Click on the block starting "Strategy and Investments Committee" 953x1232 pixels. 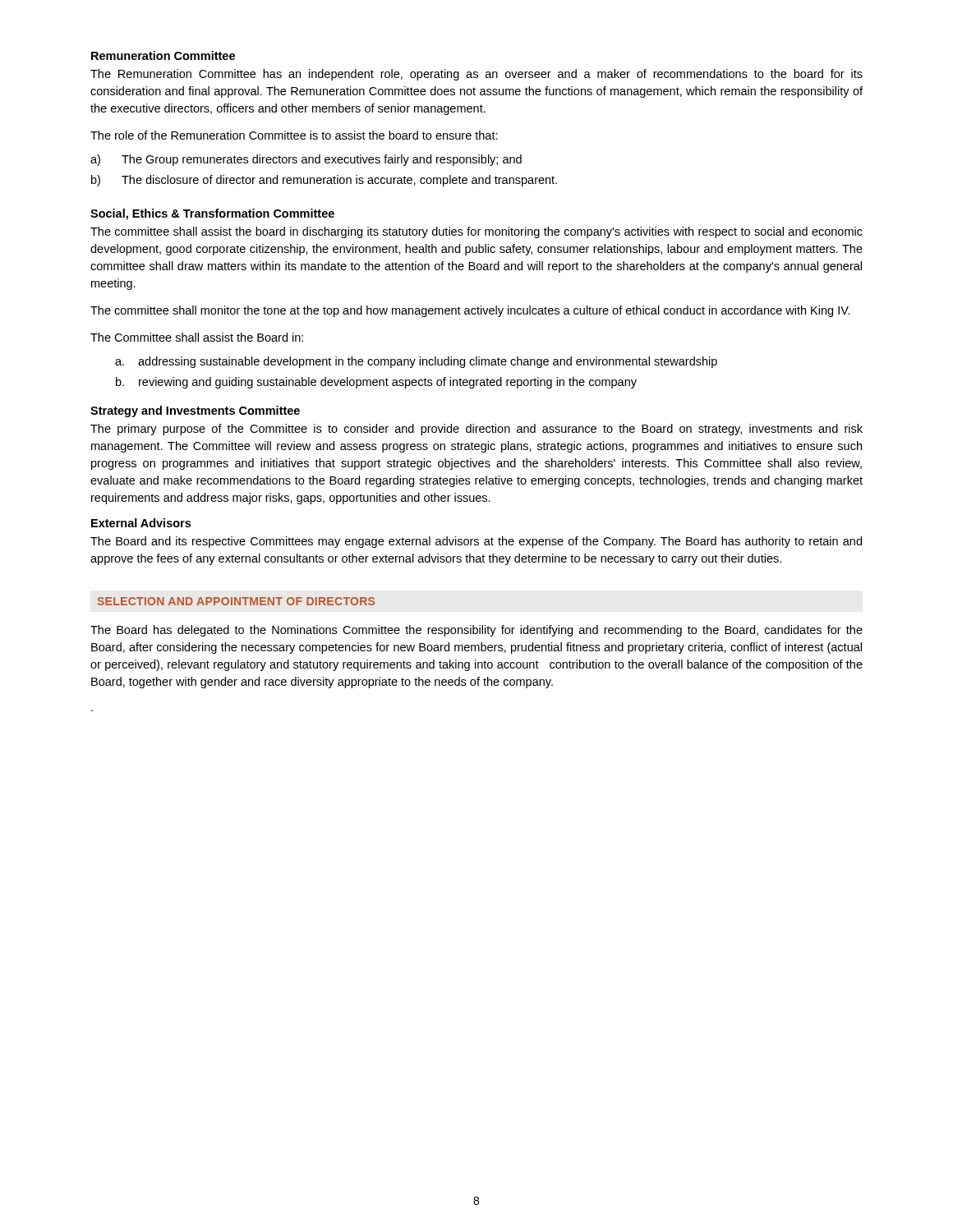click(195, 411)
